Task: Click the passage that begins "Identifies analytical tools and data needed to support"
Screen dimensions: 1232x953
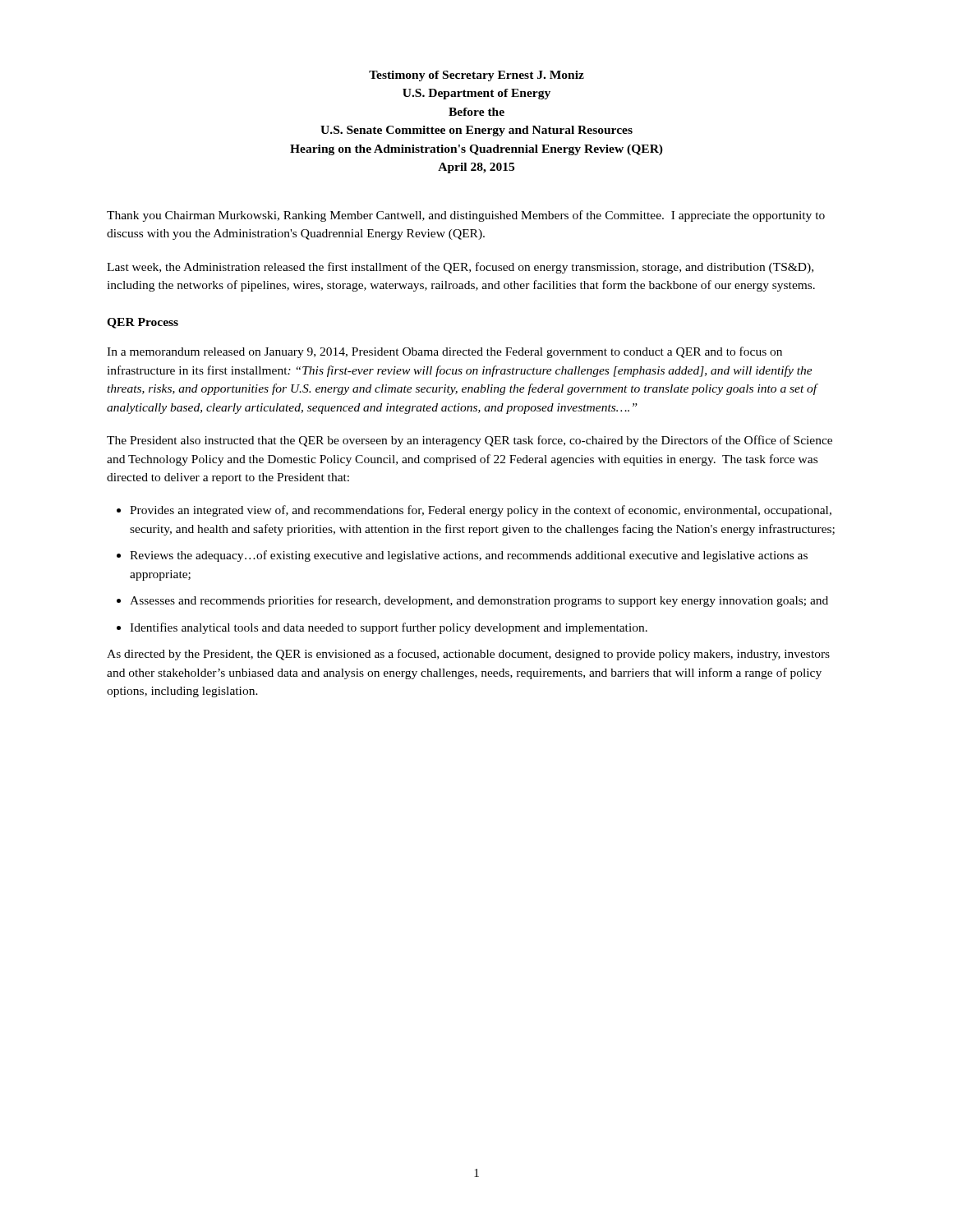Action: (x=389, y=627)
